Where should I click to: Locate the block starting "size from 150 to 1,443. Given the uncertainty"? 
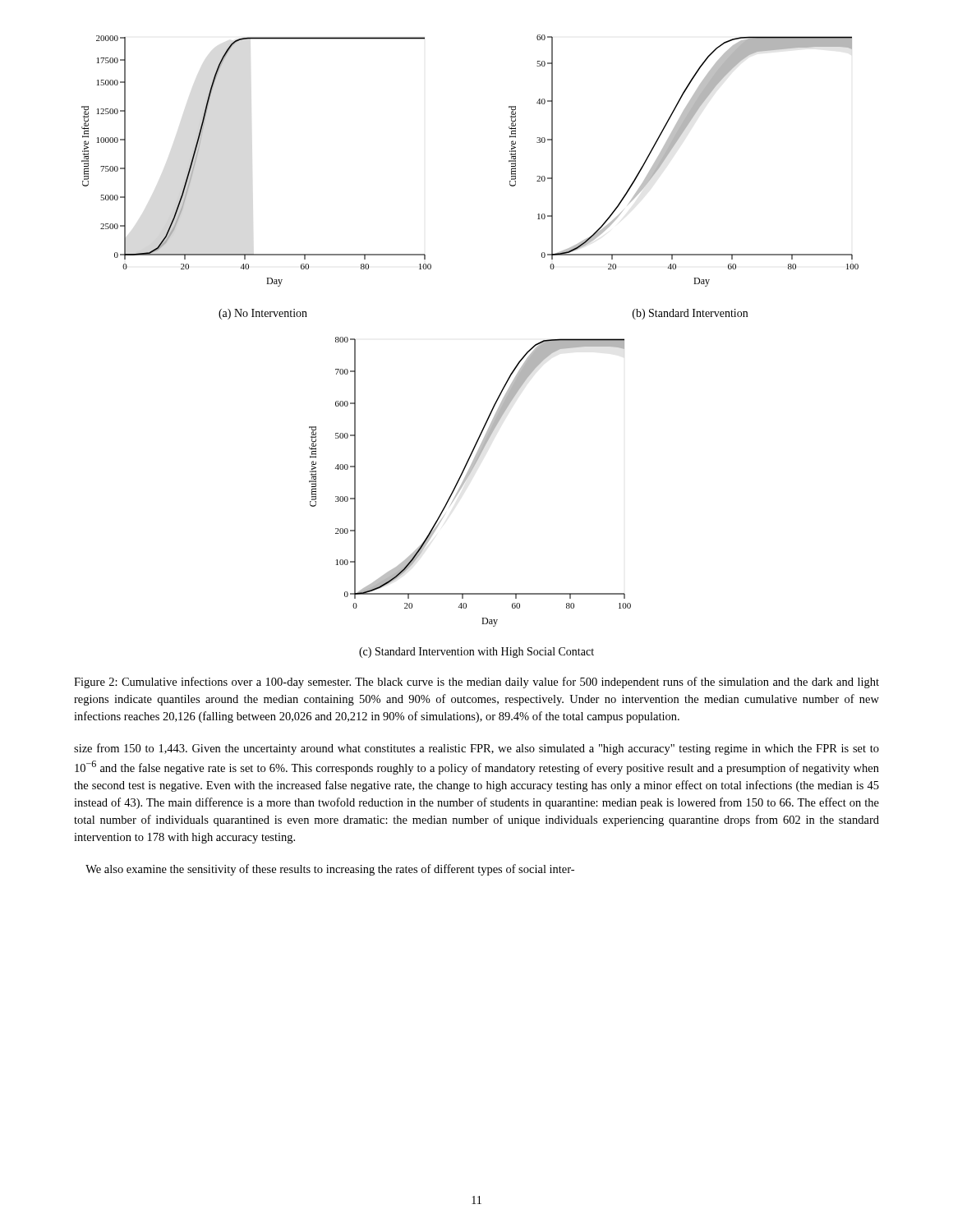tap(476, 793)
